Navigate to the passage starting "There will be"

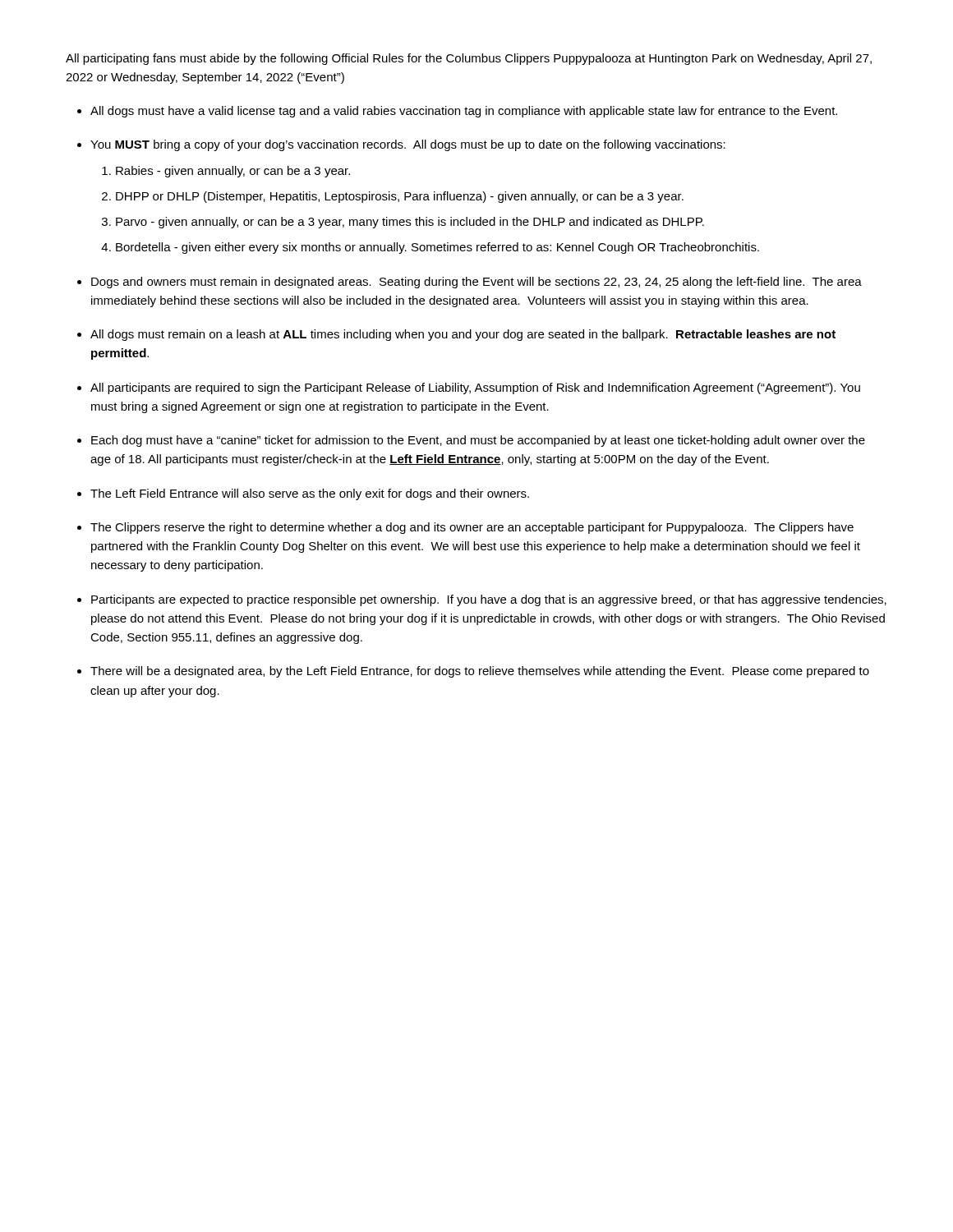click(480, 680)
